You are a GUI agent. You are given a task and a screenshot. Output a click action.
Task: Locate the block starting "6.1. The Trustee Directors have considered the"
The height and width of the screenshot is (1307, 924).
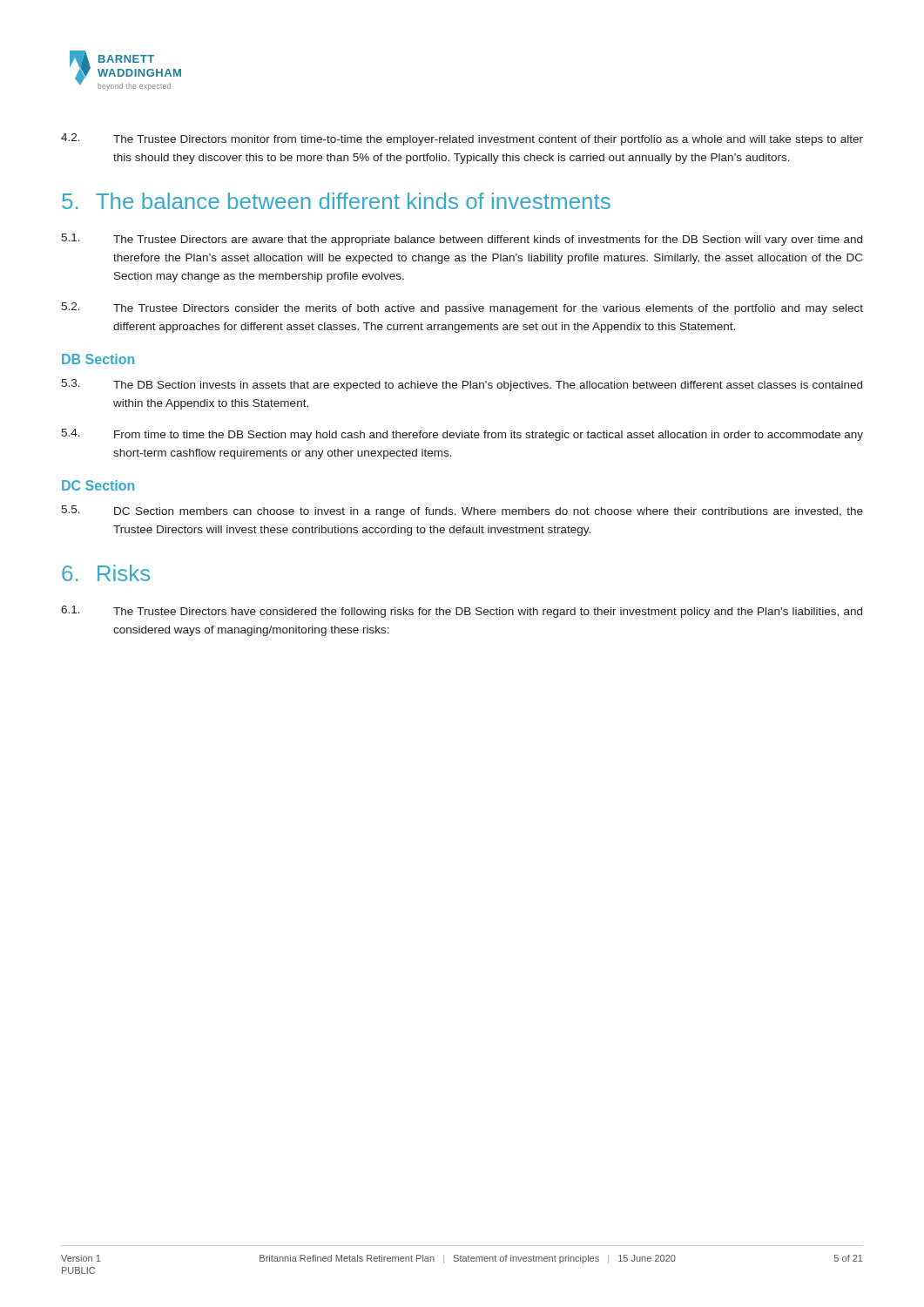[x=462, y=622]
